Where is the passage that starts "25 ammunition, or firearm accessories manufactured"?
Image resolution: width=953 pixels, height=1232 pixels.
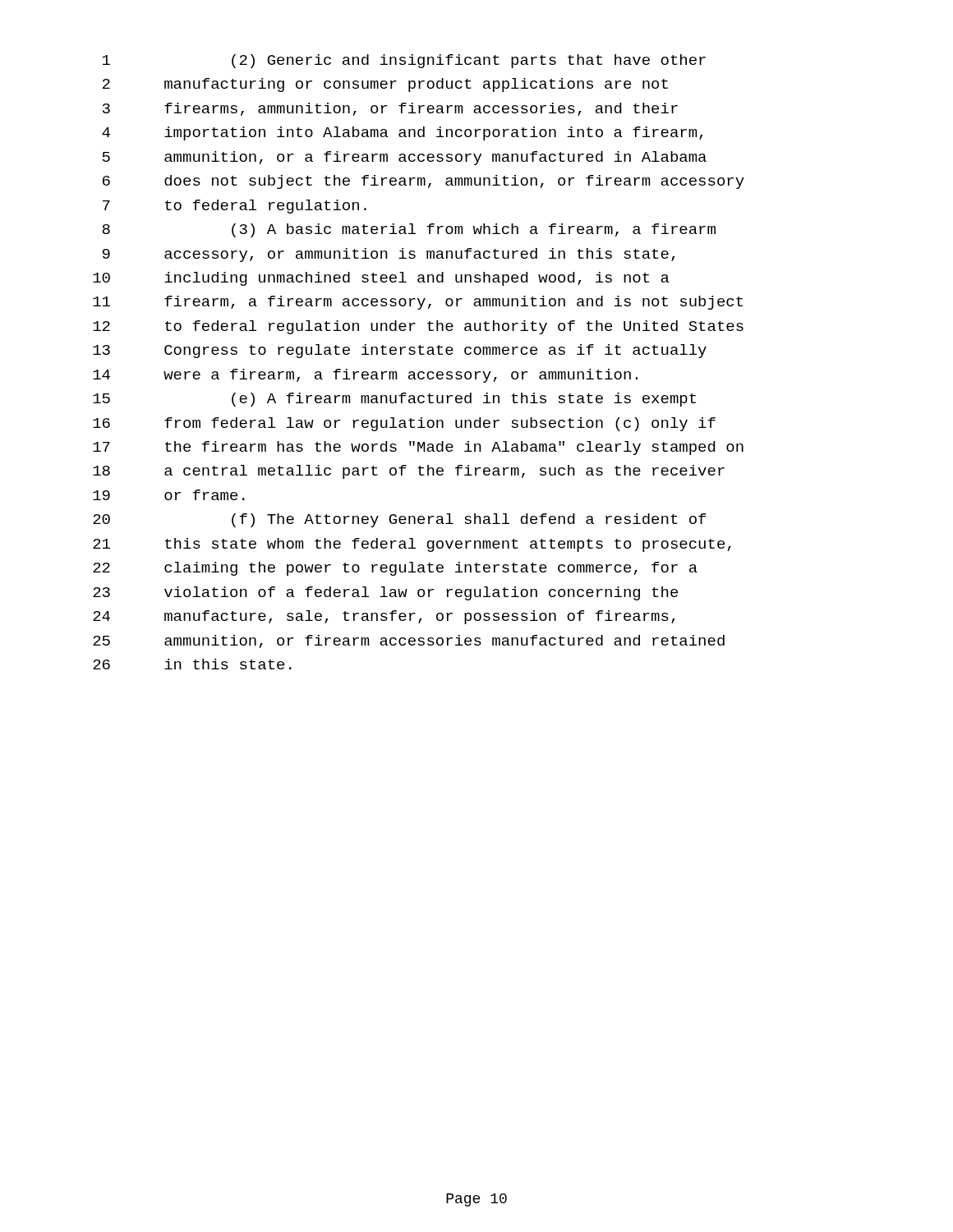pyautogui.click(x=396, y=642)
